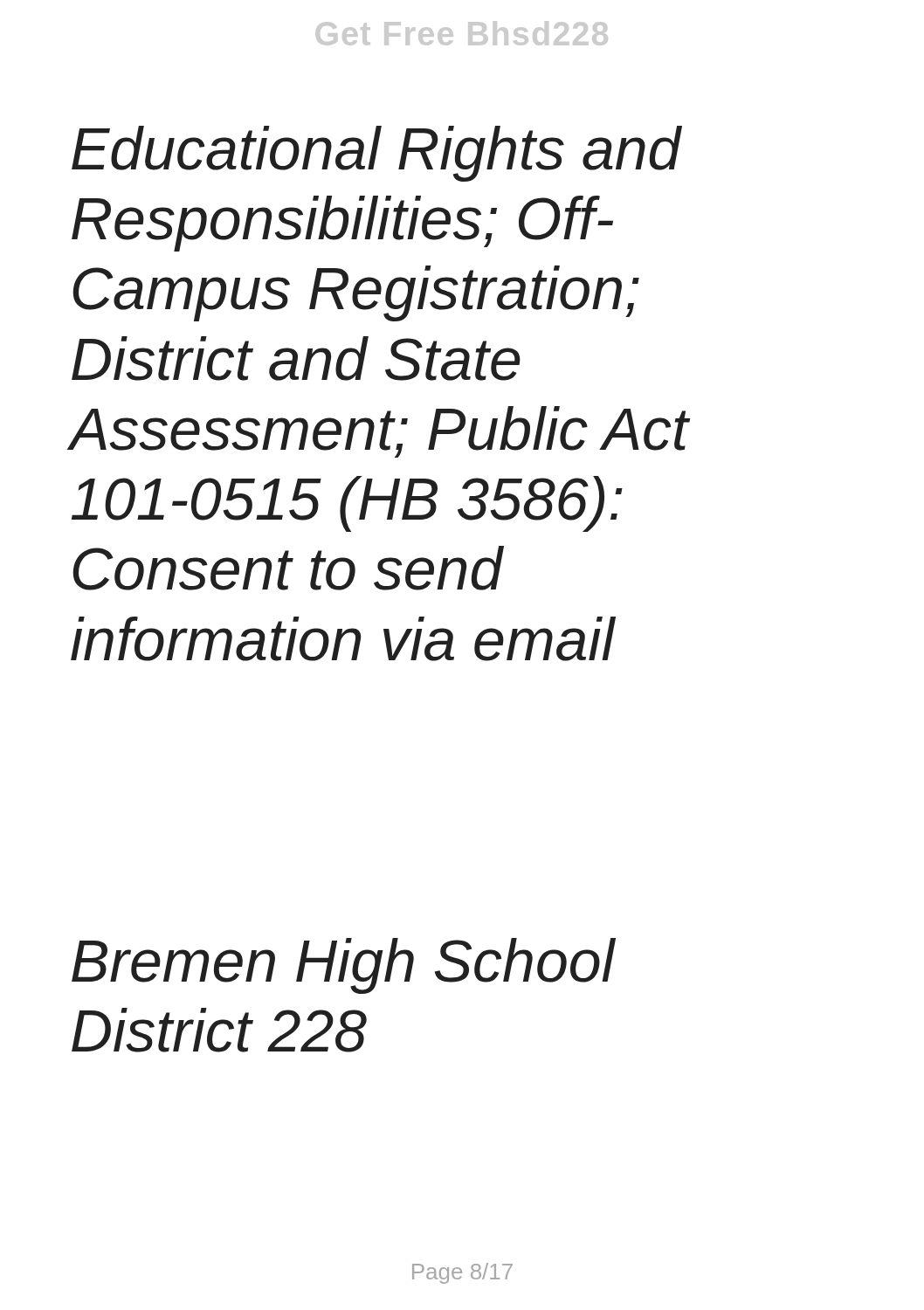The height and width of the screenshot is (1310, 924).
Task: Find "Bremen High School District 228" on this page
Action: (342, 996)
